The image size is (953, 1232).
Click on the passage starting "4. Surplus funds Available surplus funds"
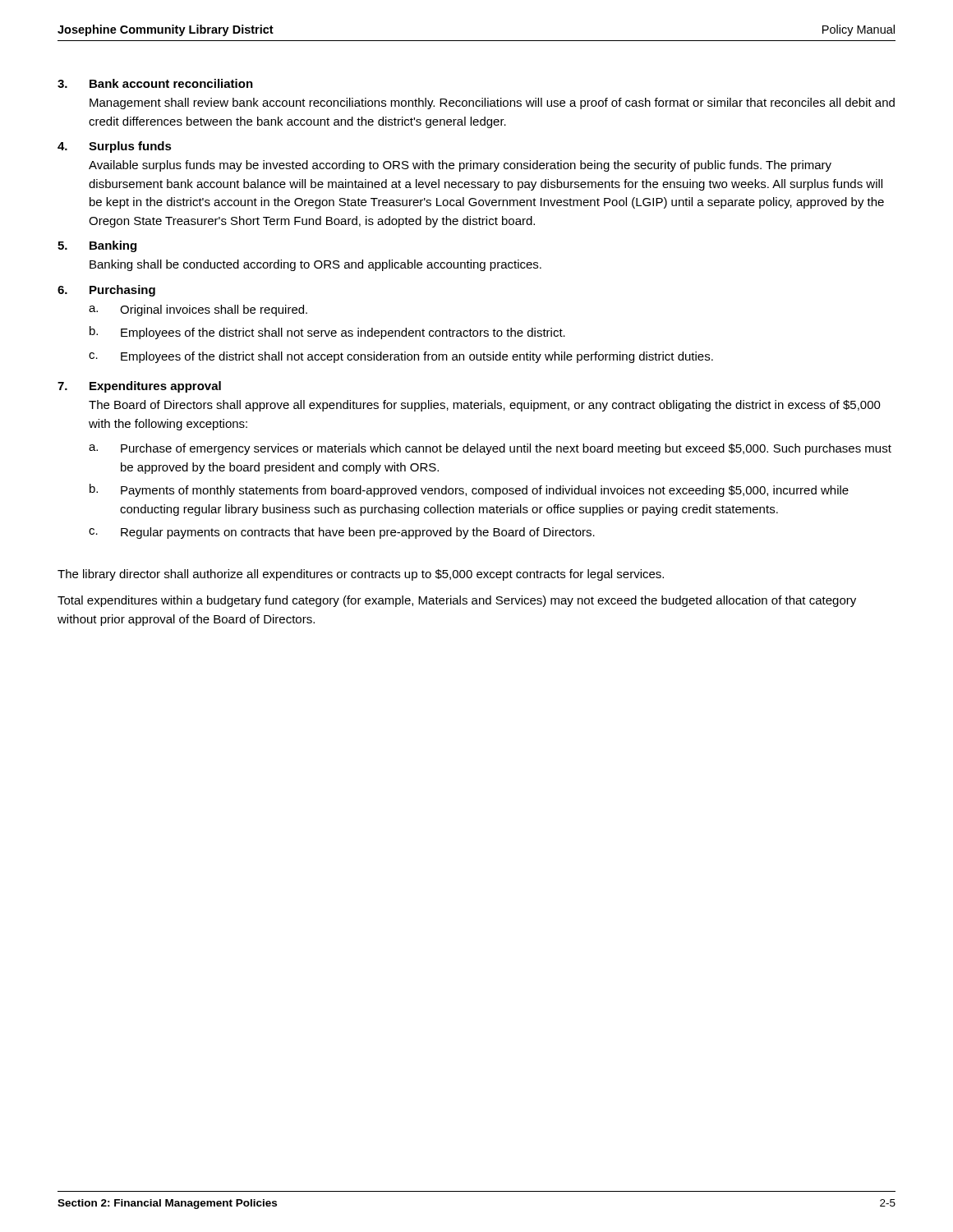(x=476, y=184)
